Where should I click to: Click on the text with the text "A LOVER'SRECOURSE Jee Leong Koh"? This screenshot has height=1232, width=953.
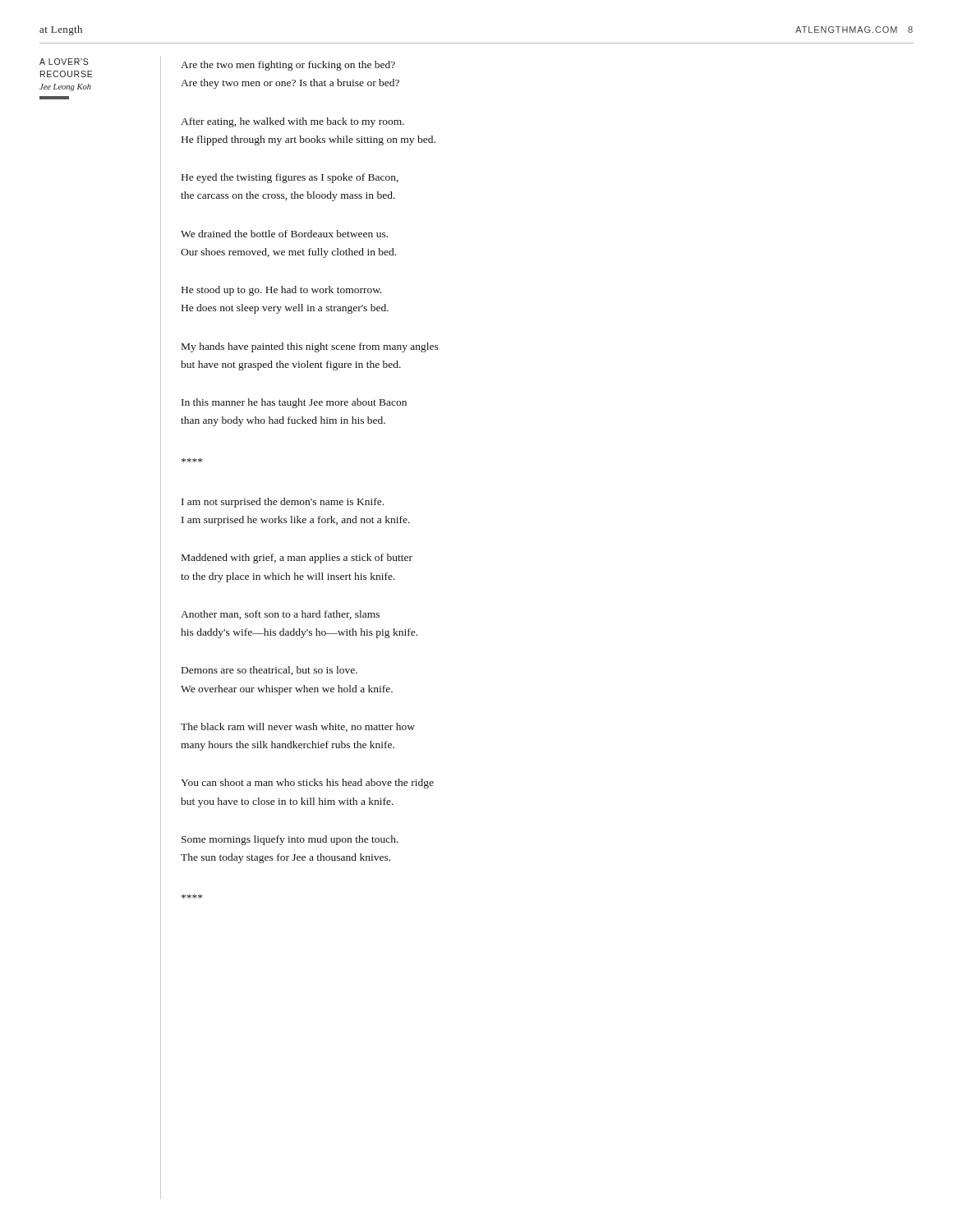[x=93, y=78]
